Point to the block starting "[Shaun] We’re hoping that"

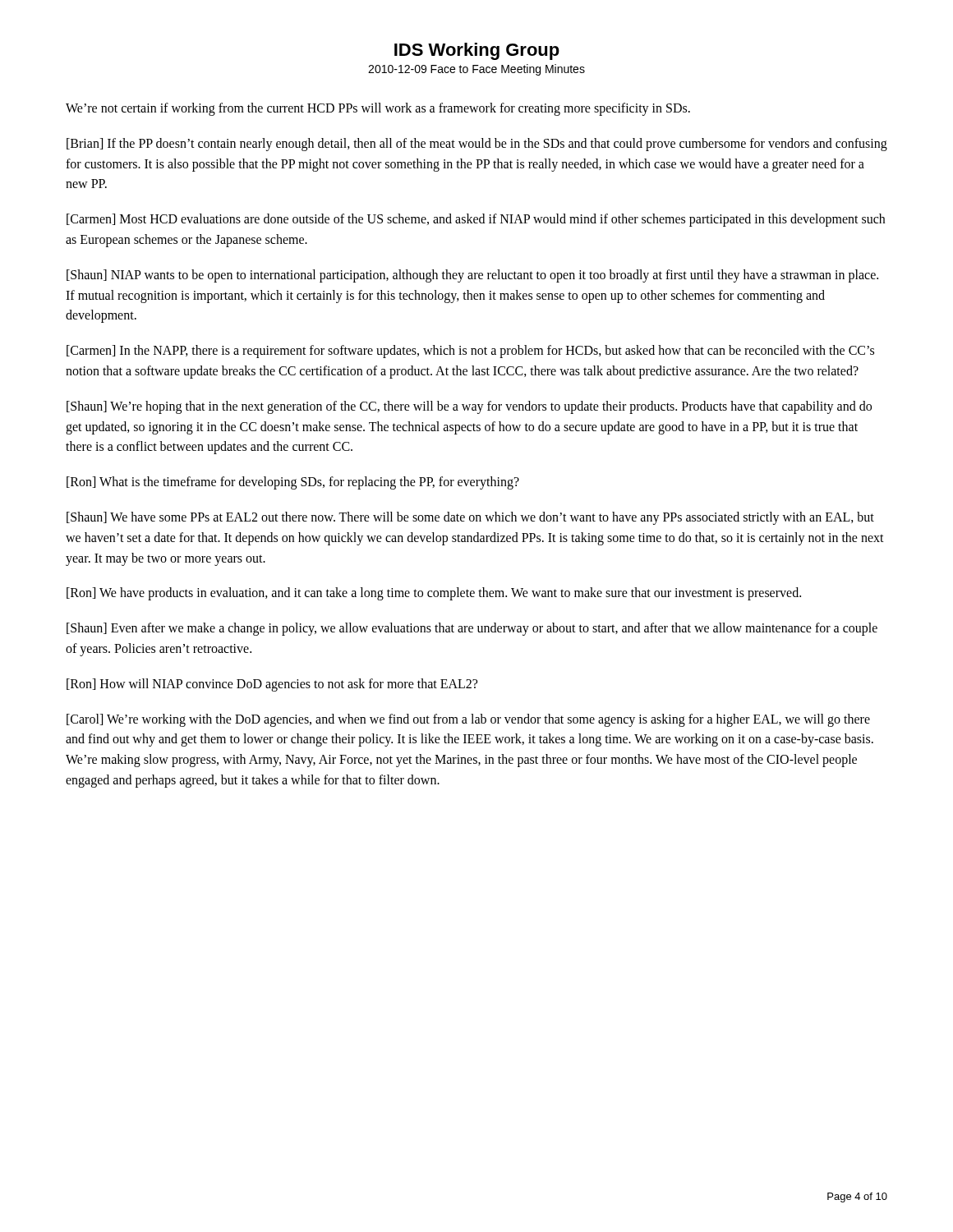469,426
